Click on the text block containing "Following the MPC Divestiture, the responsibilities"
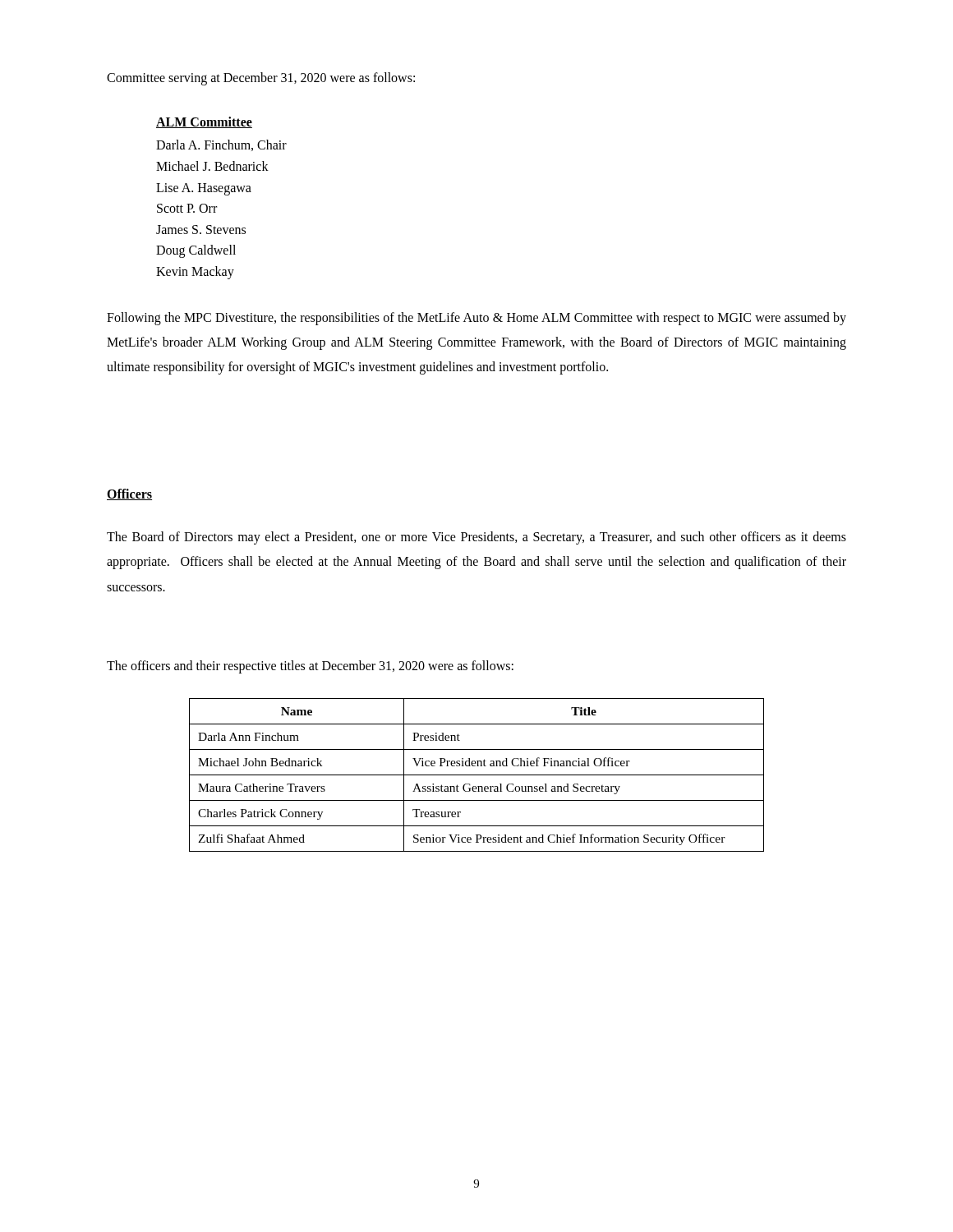The height and width of the screenshot is (1232, 953). 476,342
